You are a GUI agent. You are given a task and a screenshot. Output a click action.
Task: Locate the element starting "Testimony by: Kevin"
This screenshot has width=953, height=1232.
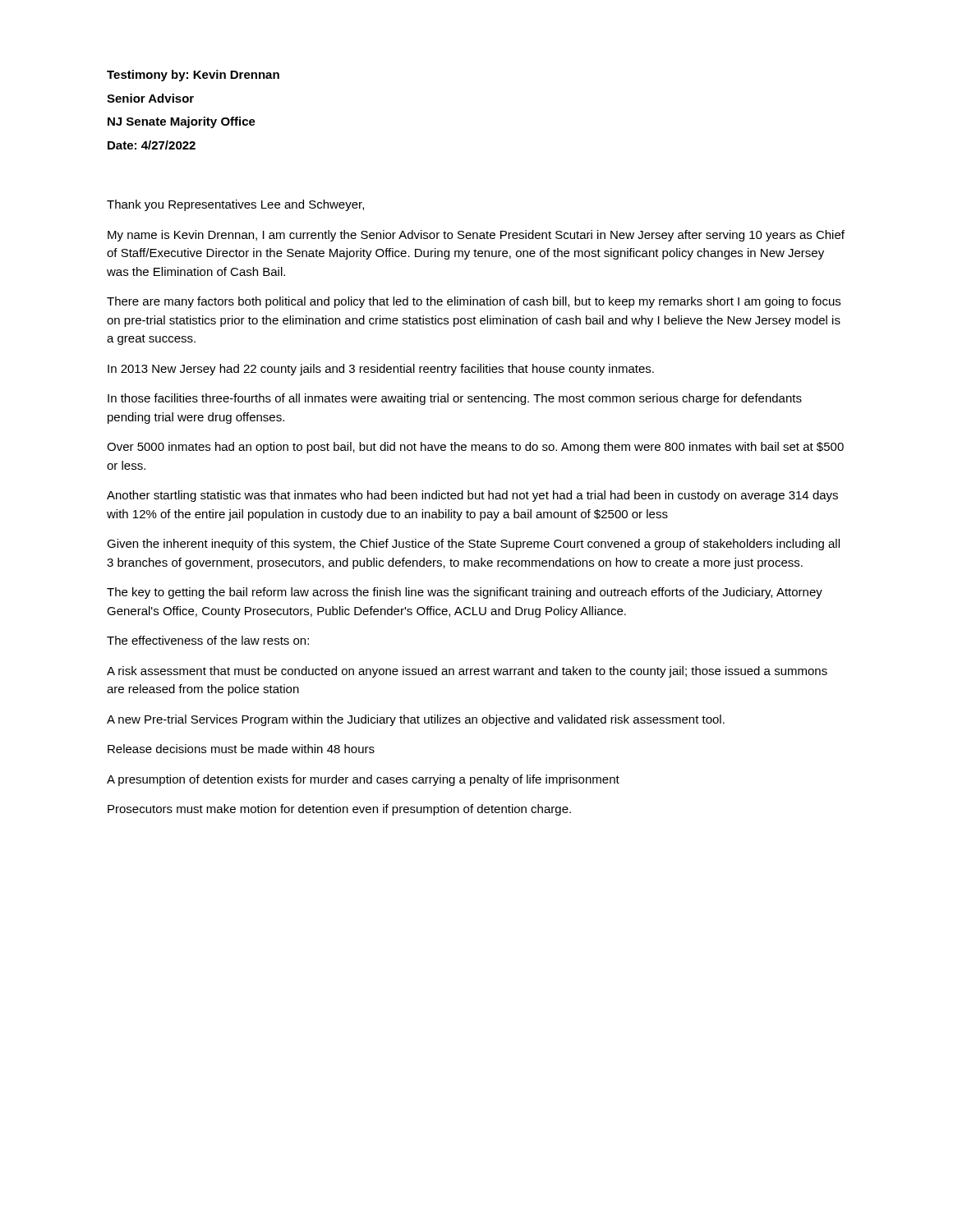193,76
